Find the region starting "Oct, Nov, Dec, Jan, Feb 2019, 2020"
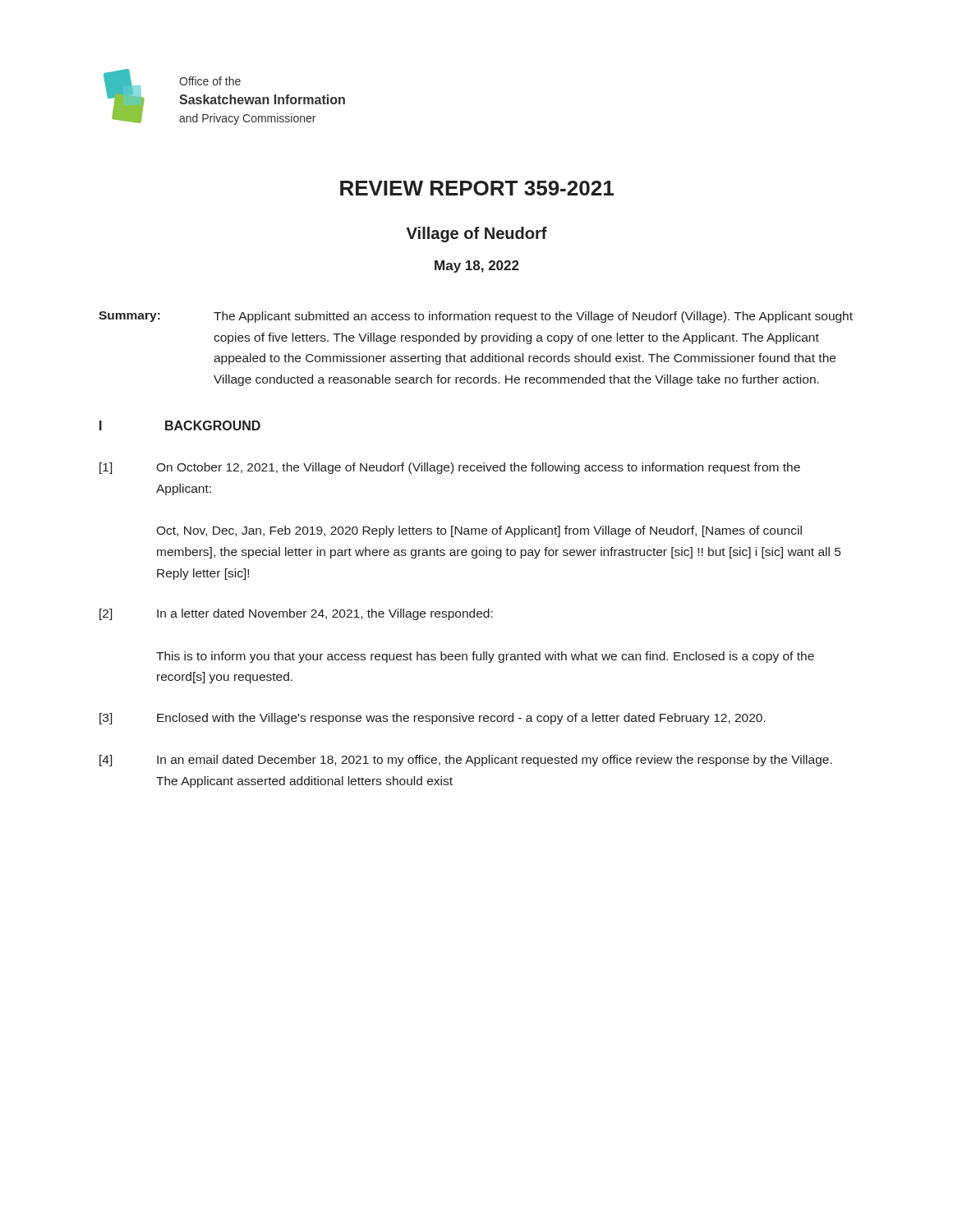 point(499,551)
